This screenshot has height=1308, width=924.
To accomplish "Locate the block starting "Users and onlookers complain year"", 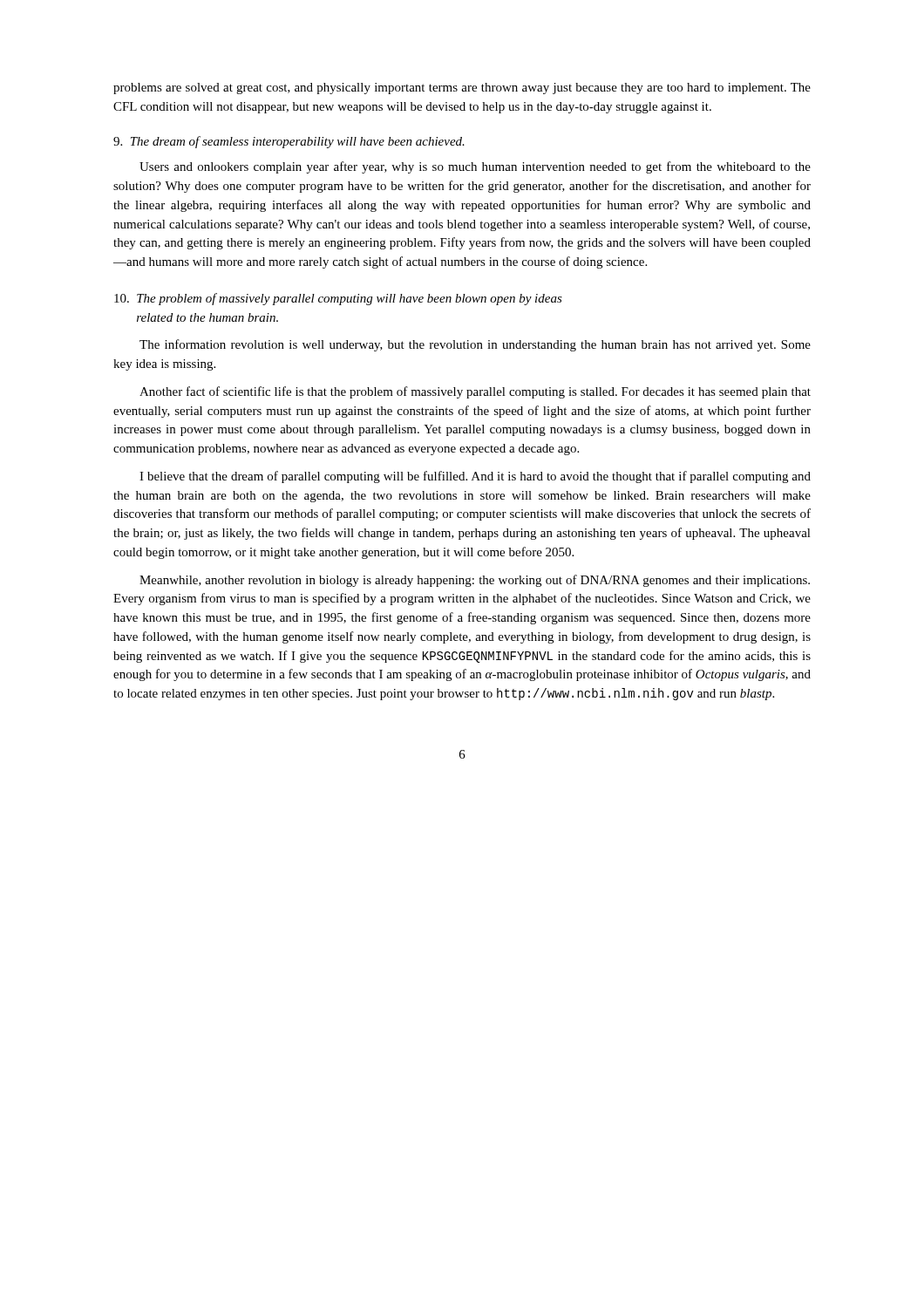I will click(462, 215).
